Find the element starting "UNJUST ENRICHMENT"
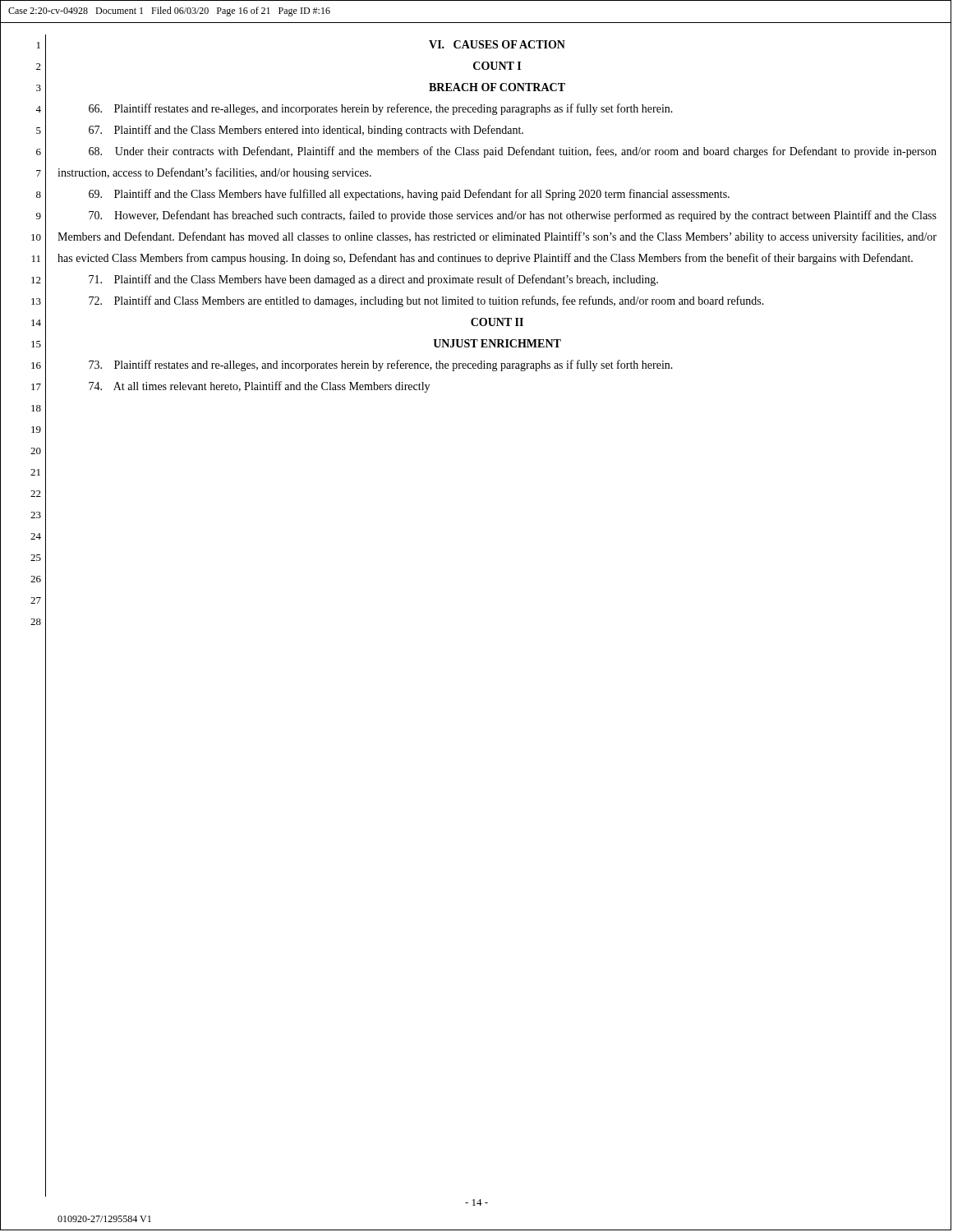 coord(497,344)
